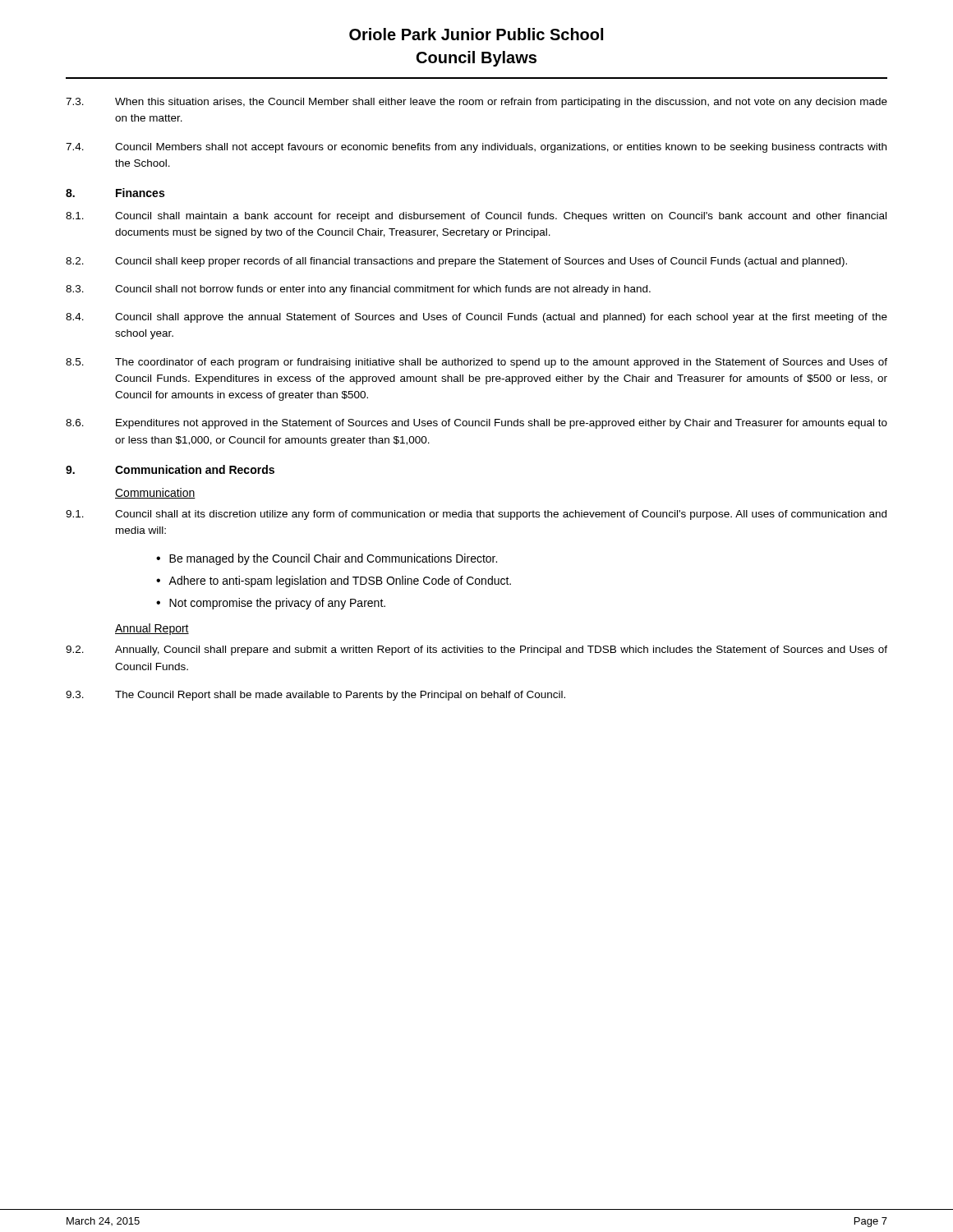Click the passage that begins "Be managed by the Council Chair"
Screen dimensions: 1232x953
pos(334,559)
